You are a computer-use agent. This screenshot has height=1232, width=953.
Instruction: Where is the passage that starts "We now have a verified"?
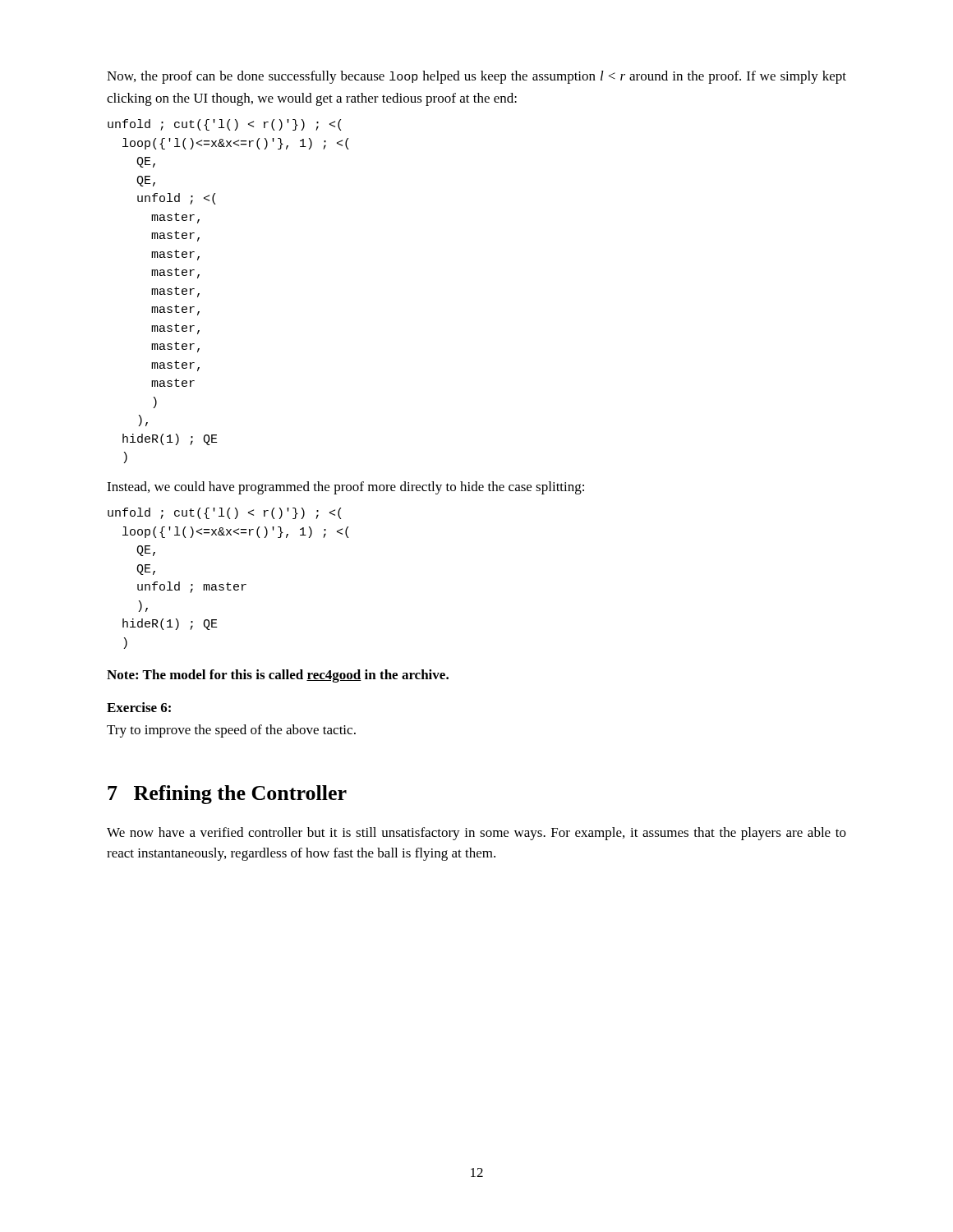tap(476, 843)
